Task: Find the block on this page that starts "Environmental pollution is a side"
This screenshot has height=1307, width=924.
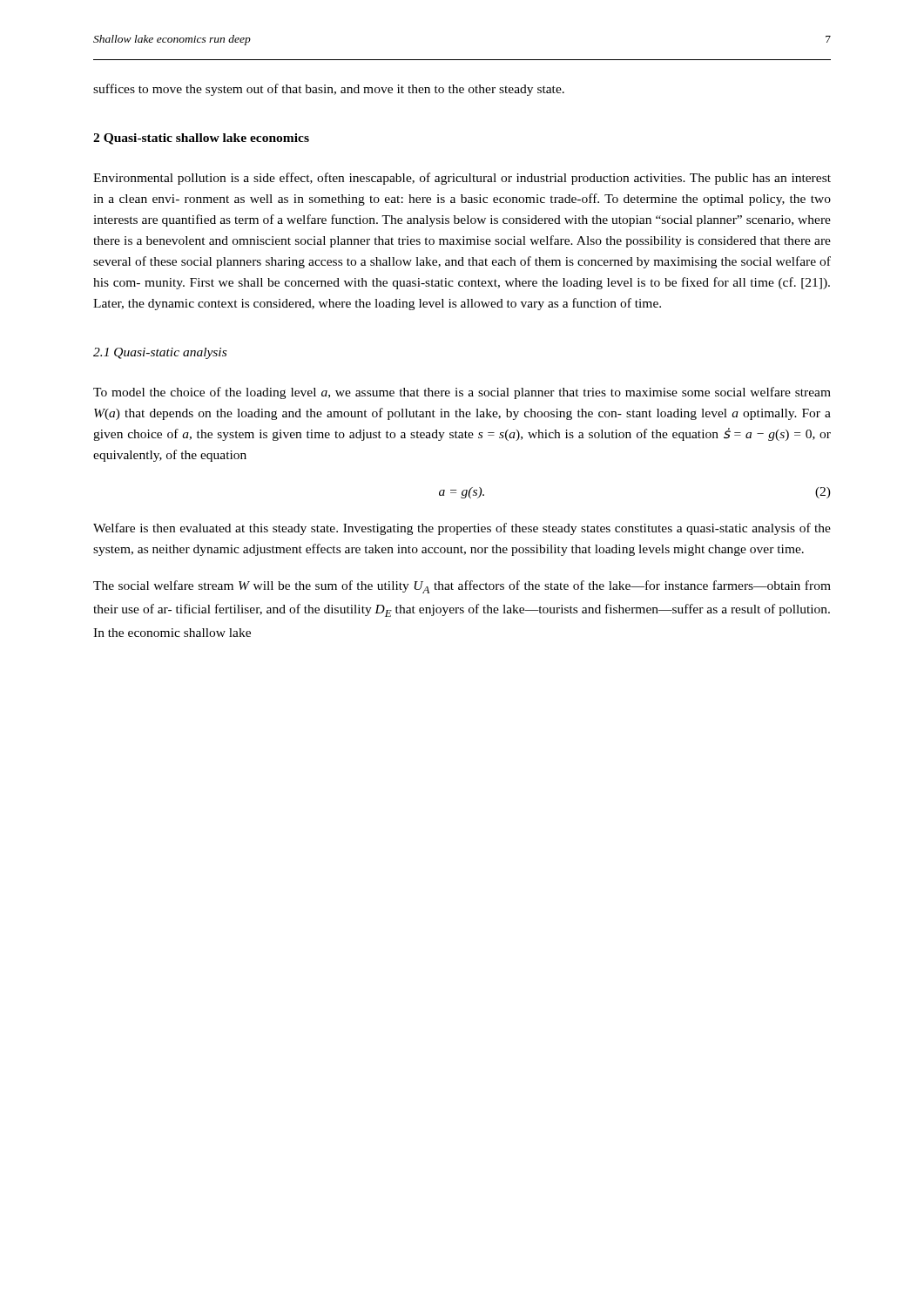Action: tap(462, 240)
